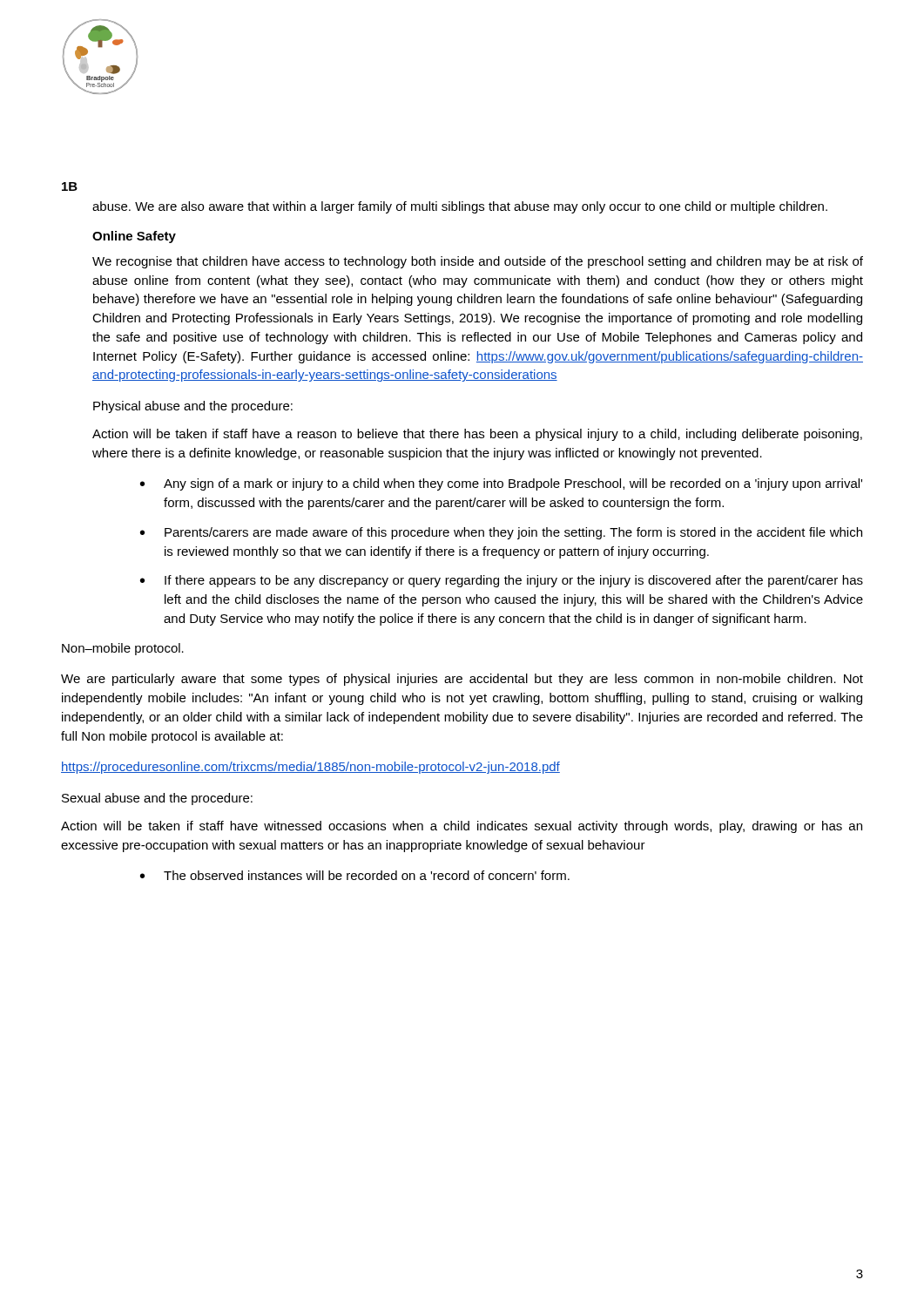924x1307 pixels.
Task: Locate the text containing "Physical abuse and the procedure:"
Action: click(193, 406)
